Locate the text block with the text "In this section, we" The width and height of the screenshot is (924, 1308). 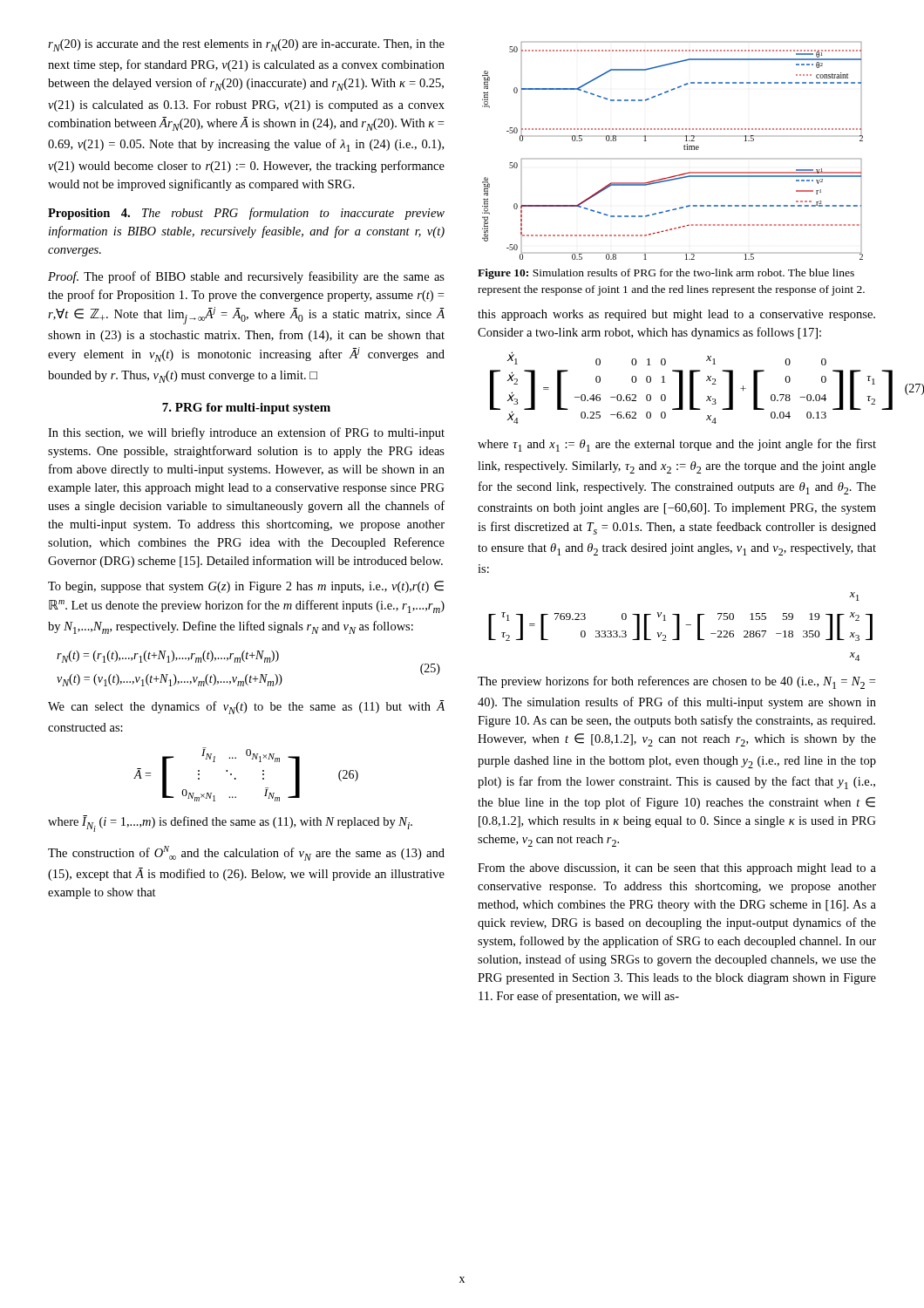click(x=246, y=531)
